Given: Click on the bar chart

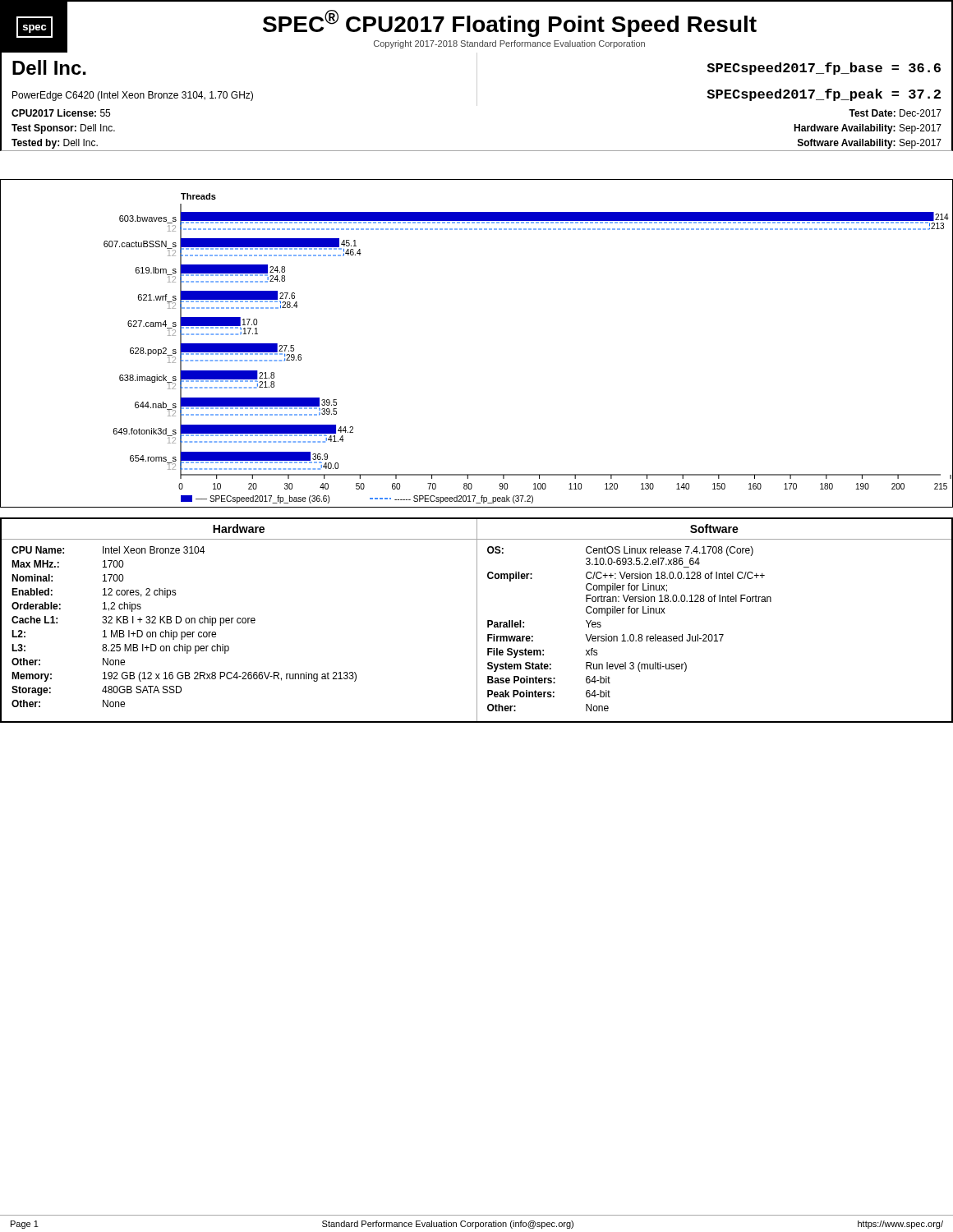Looking at the screenshot, I should pos(476,343).
